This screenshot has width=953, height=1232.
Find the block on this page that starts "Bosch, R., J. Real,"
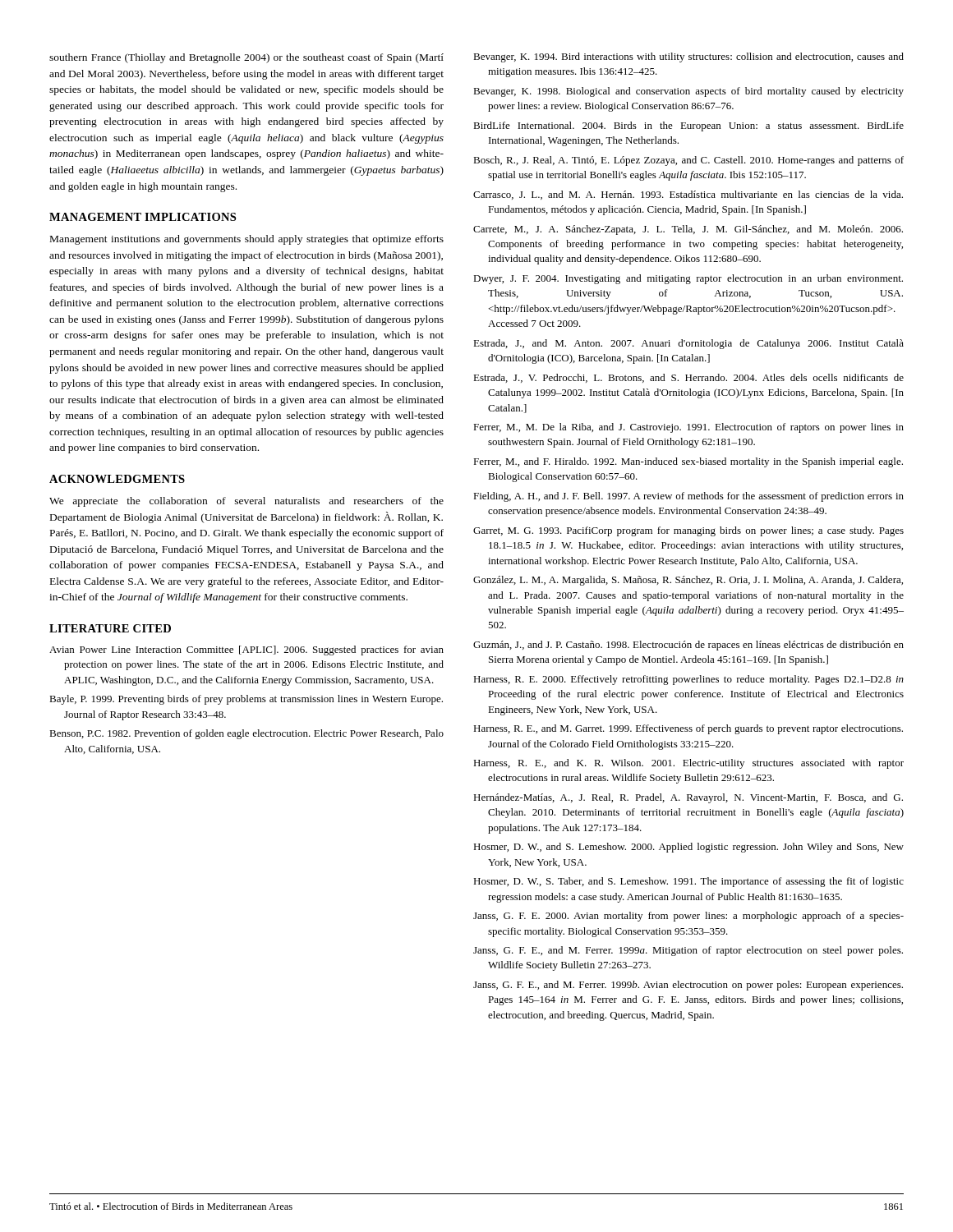[688, 167]
